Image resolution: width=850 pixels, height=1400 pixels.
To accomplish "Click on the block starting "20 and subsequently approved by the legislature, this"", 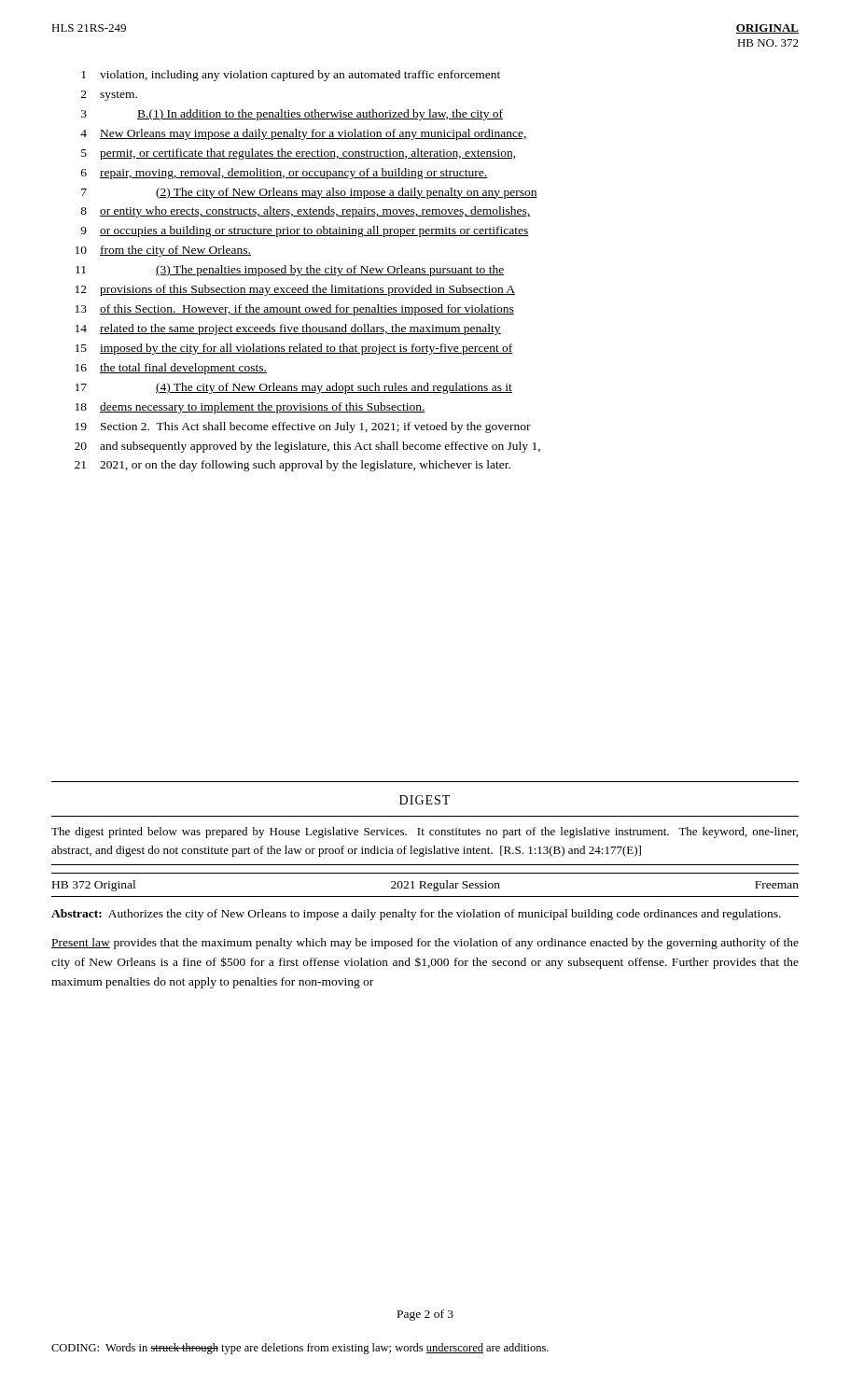I will coord(425,446).
